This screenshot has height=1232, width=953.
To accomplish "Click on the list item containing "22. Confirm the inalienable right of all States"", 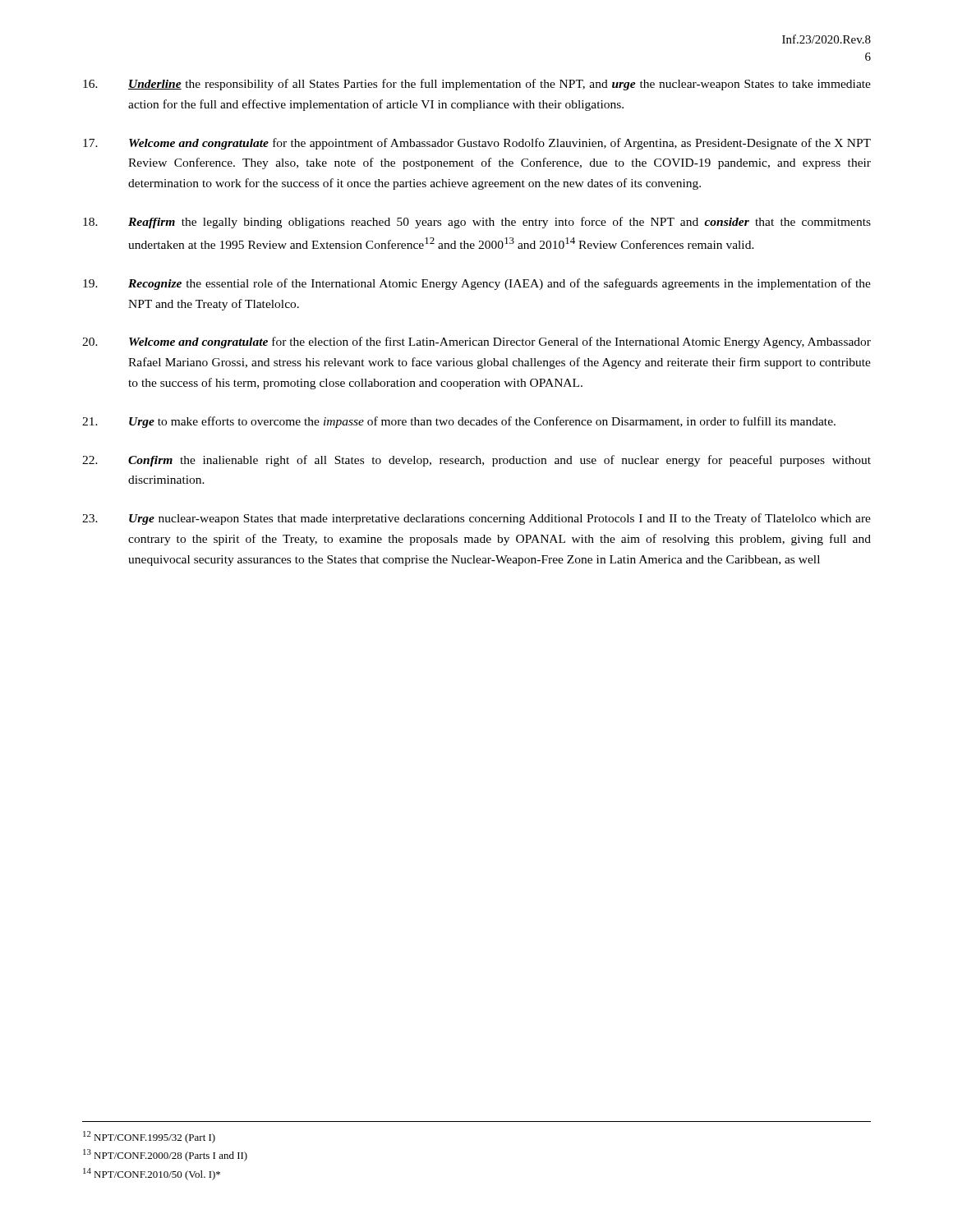I will point(476,470).
